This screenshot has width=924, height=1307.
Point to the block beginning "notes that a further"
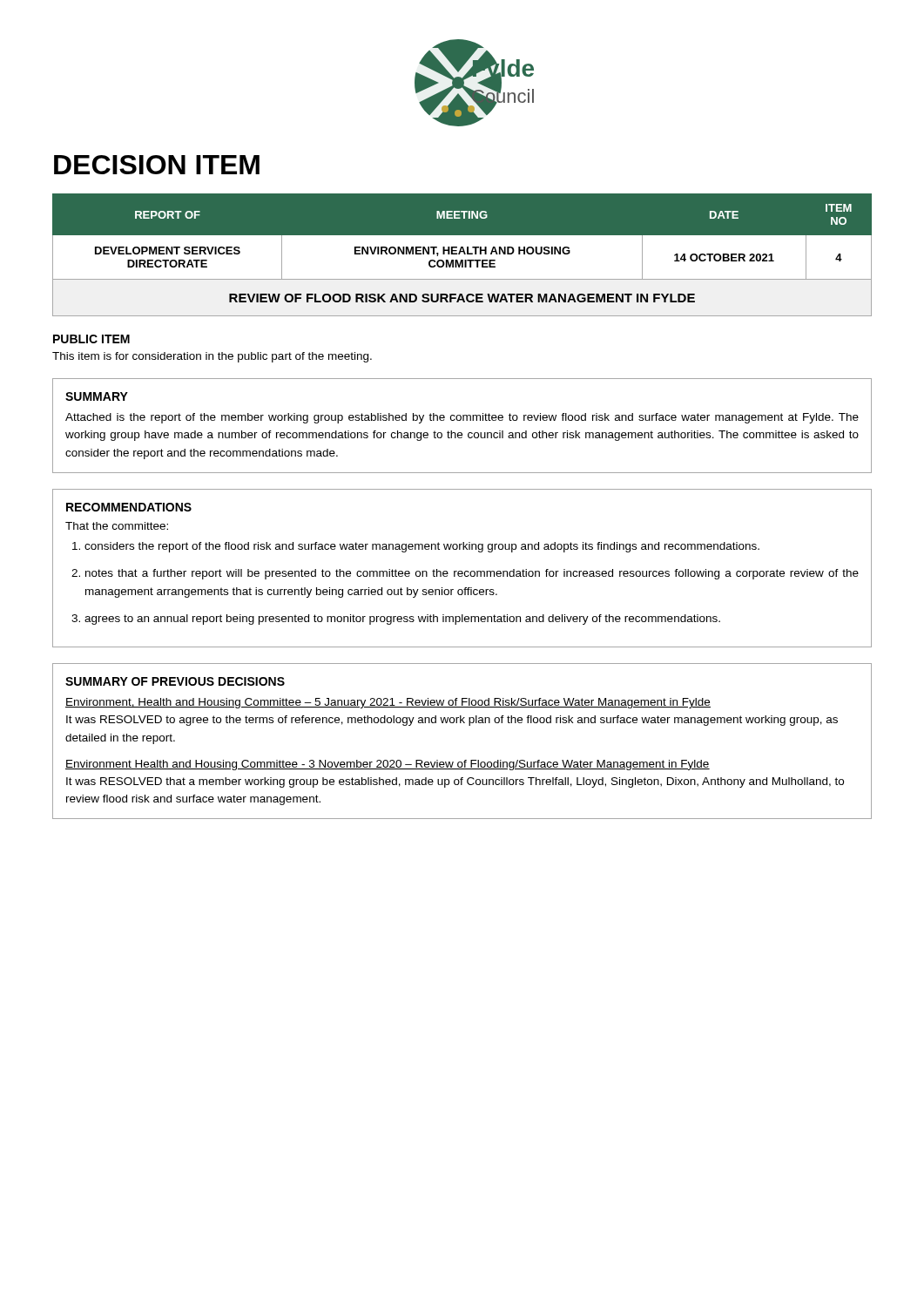pos(472,582)
